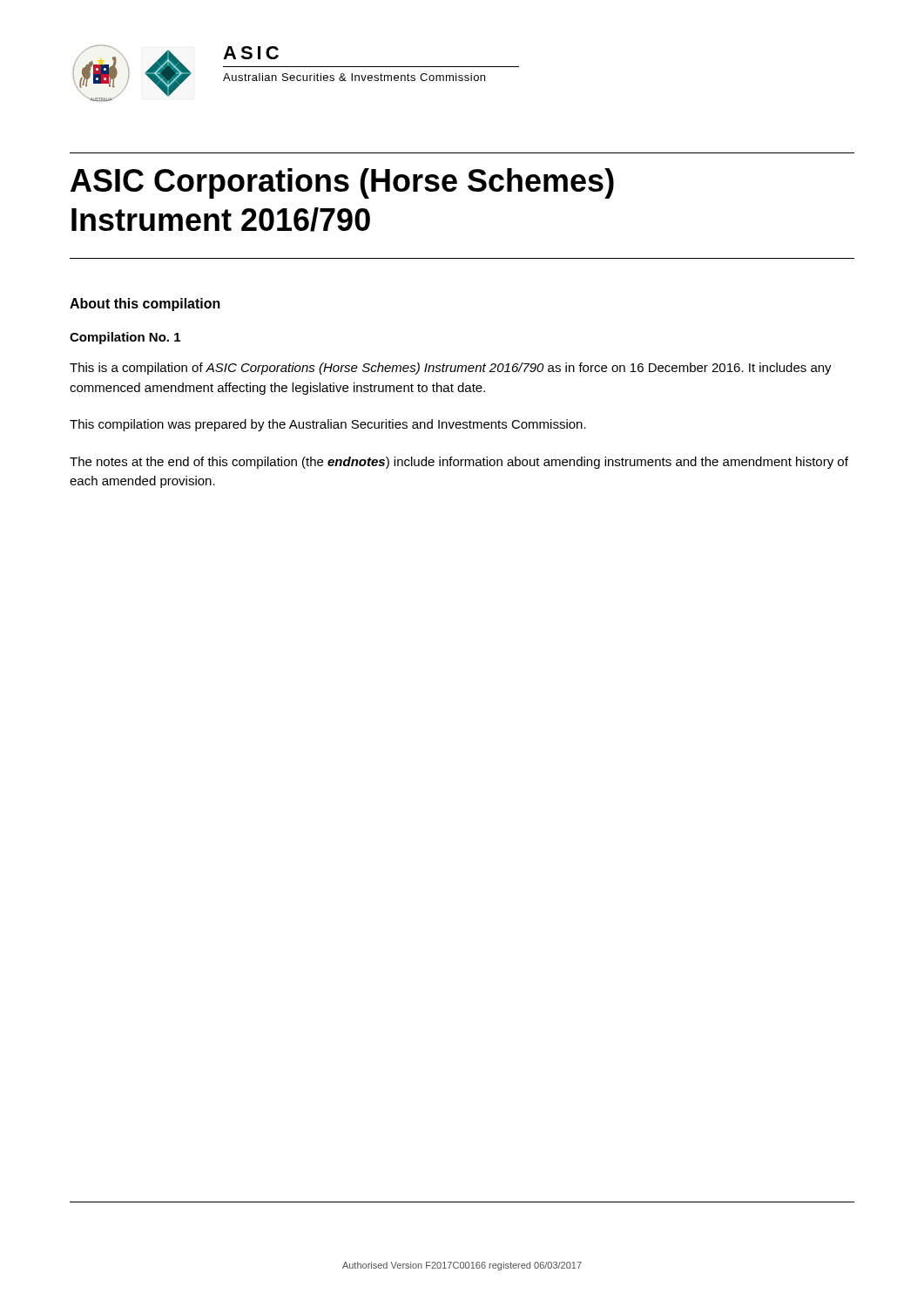Locate the text block with the text "This is a compilation of ASIC Corporations (Horse"

(462, 378)
